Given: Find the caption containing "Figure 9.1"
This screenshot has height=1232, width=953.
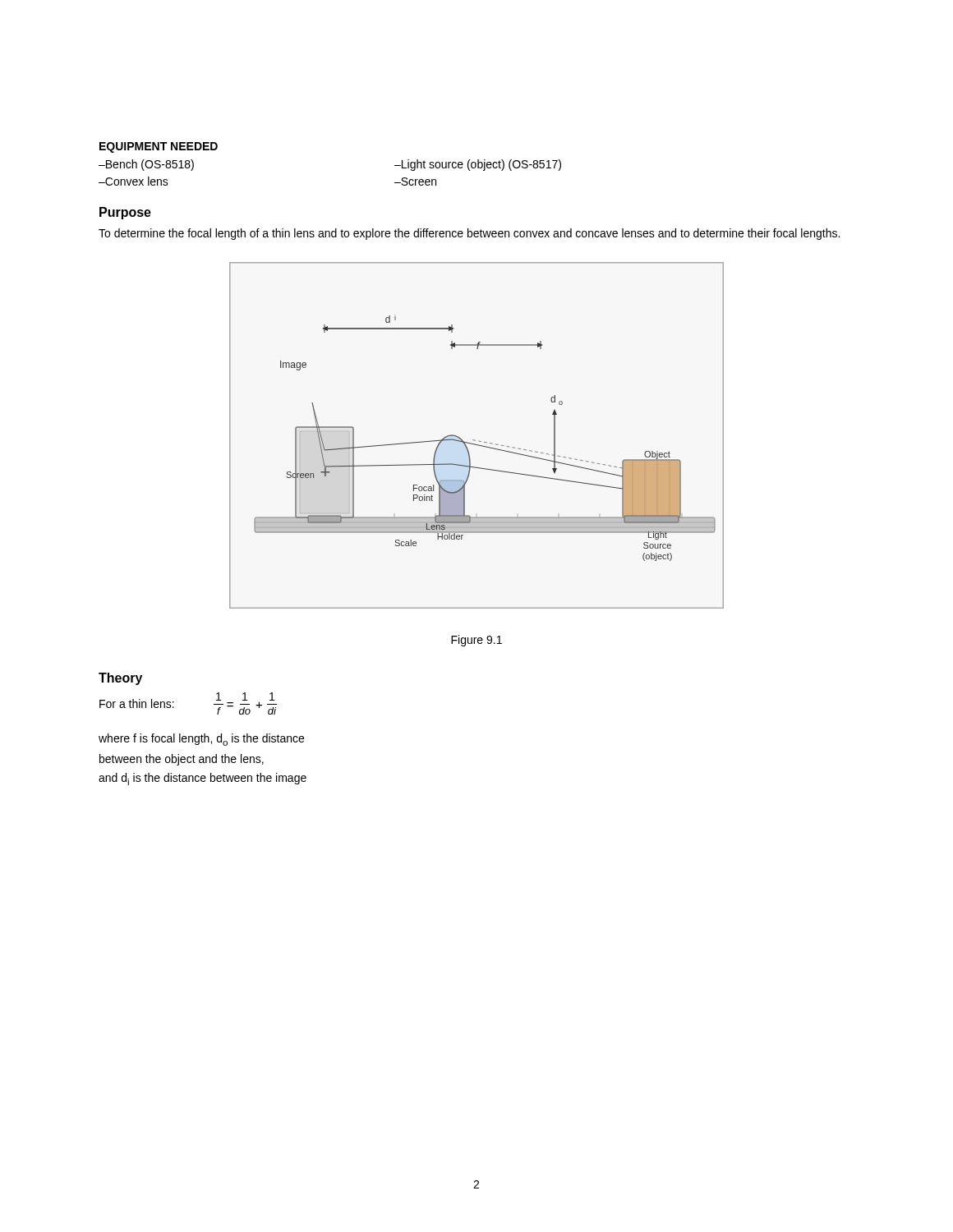Looking at the screenshot, I should pyautogui.click(x=476, y=640).
